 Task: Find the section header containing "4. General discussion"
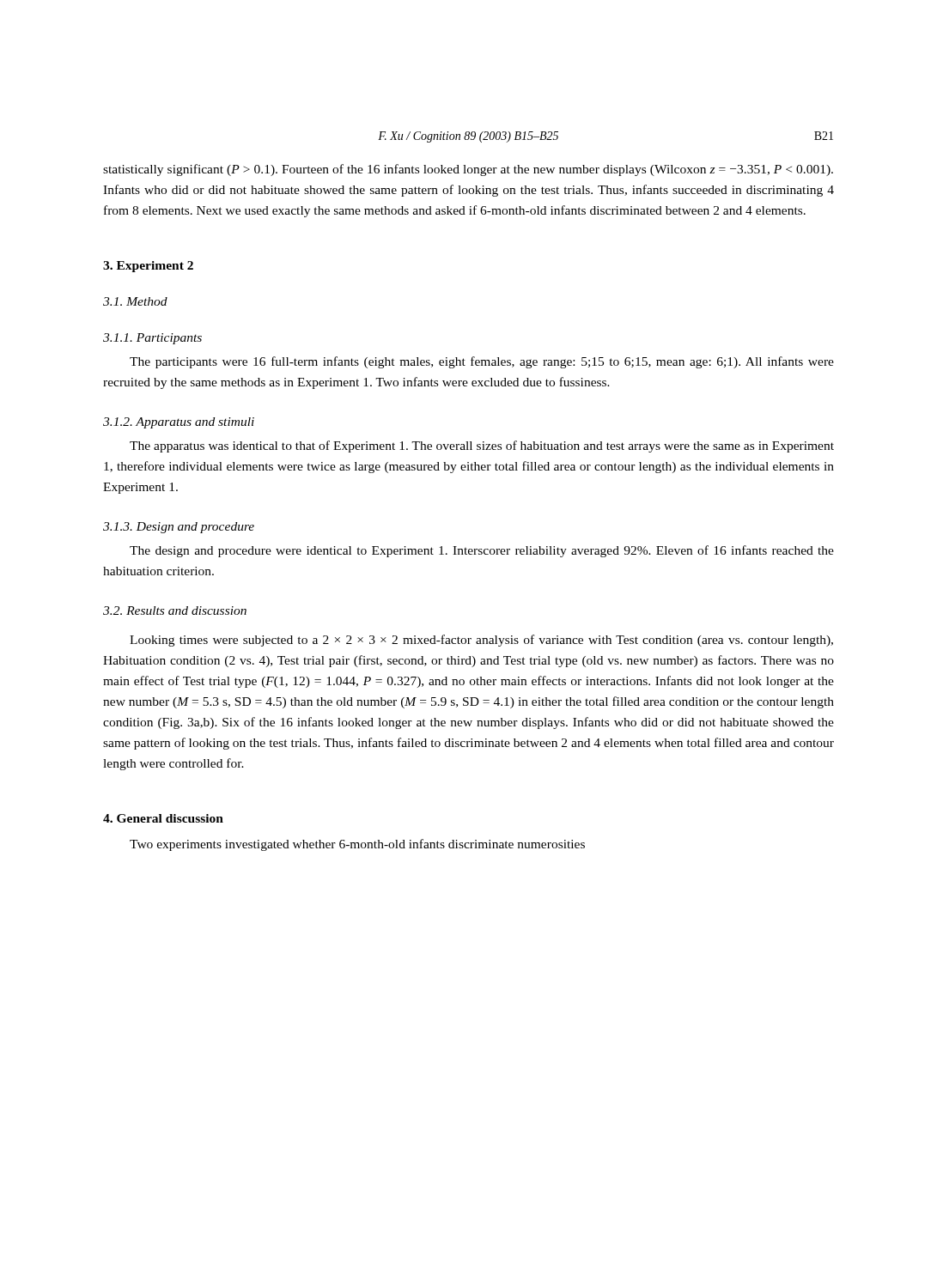click(163, 818)
